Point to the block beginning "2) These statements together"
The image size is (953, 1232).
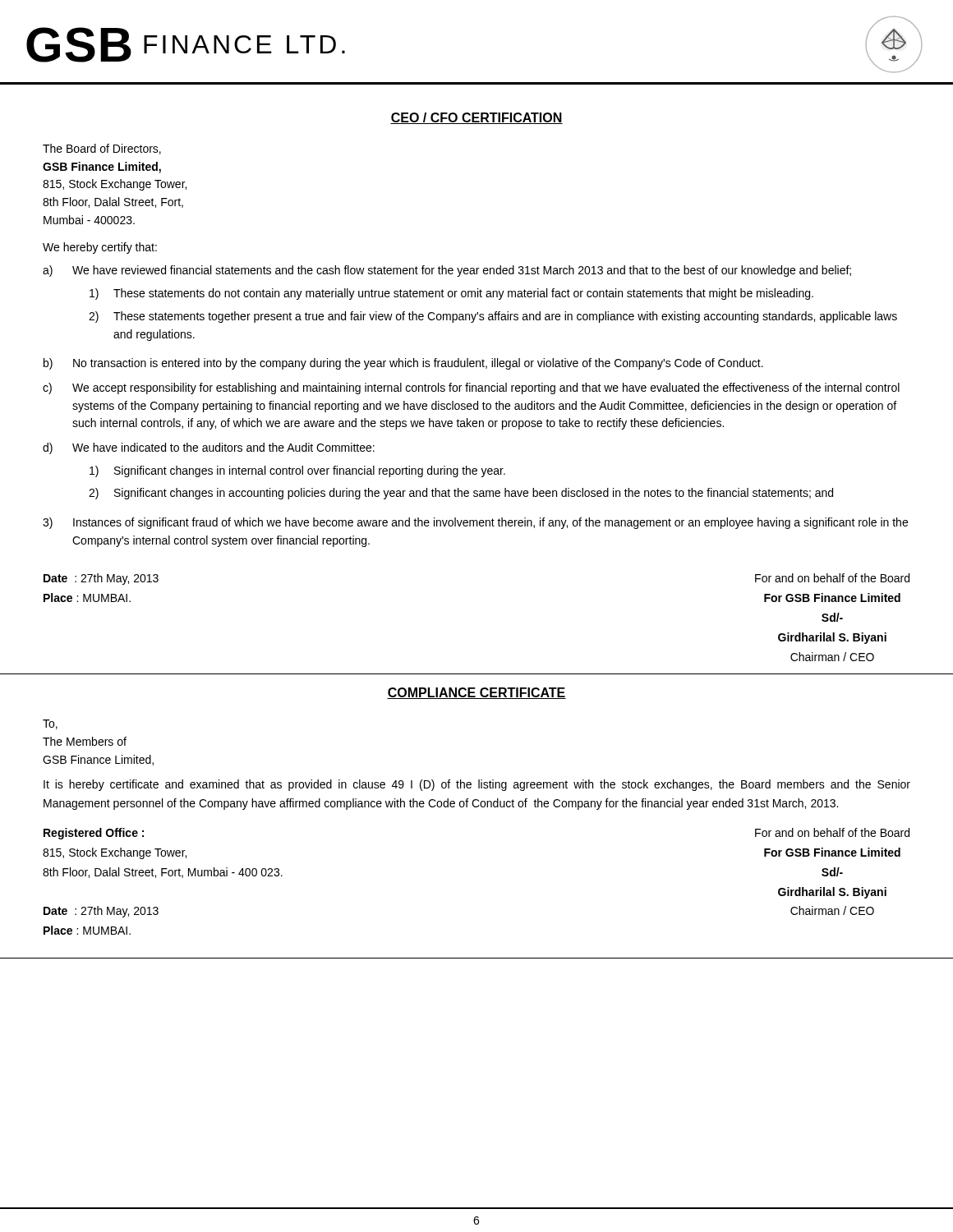500,326
